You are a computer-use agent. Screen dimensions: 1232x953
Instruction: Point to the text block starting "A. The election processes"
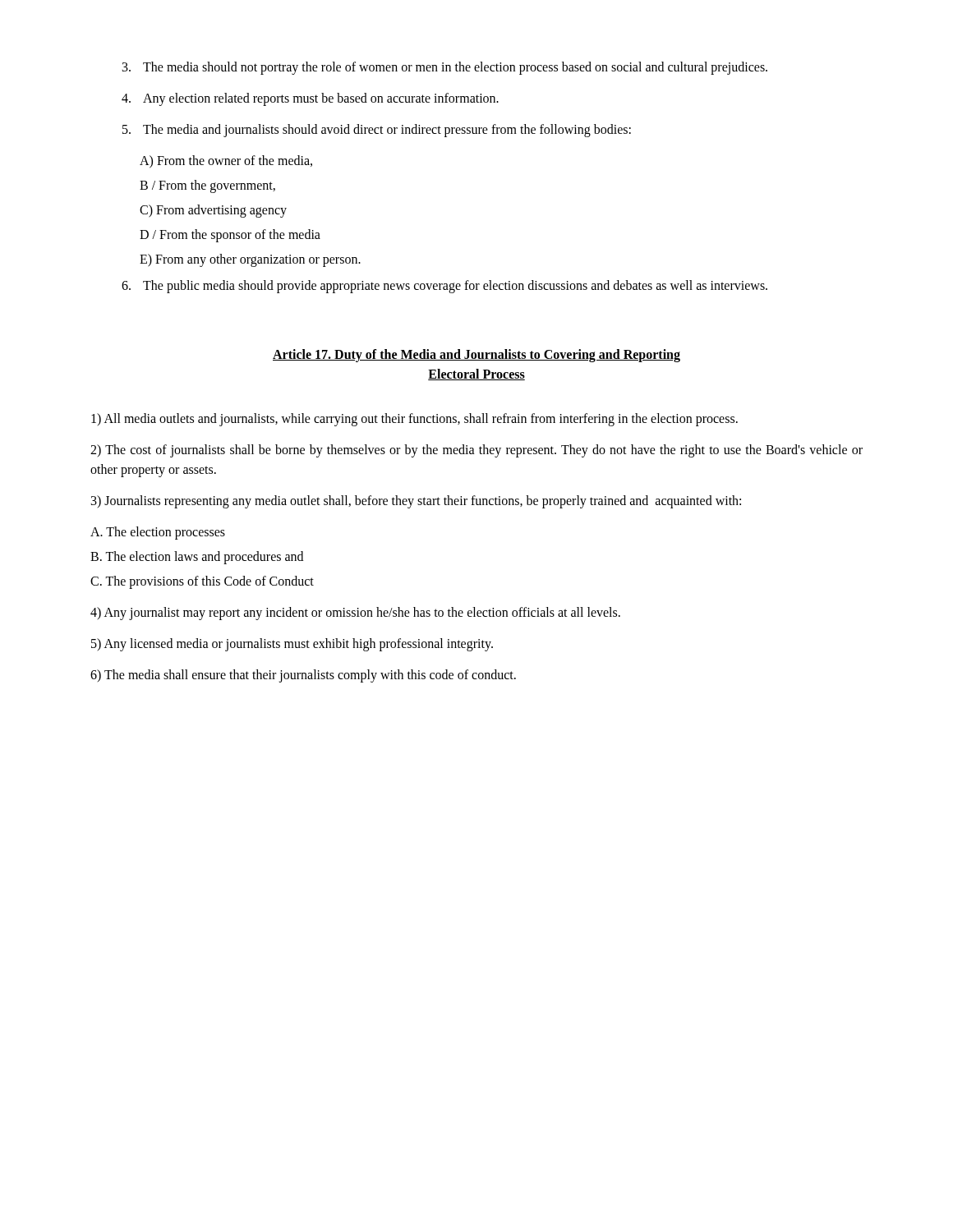(x=158, y=532)
